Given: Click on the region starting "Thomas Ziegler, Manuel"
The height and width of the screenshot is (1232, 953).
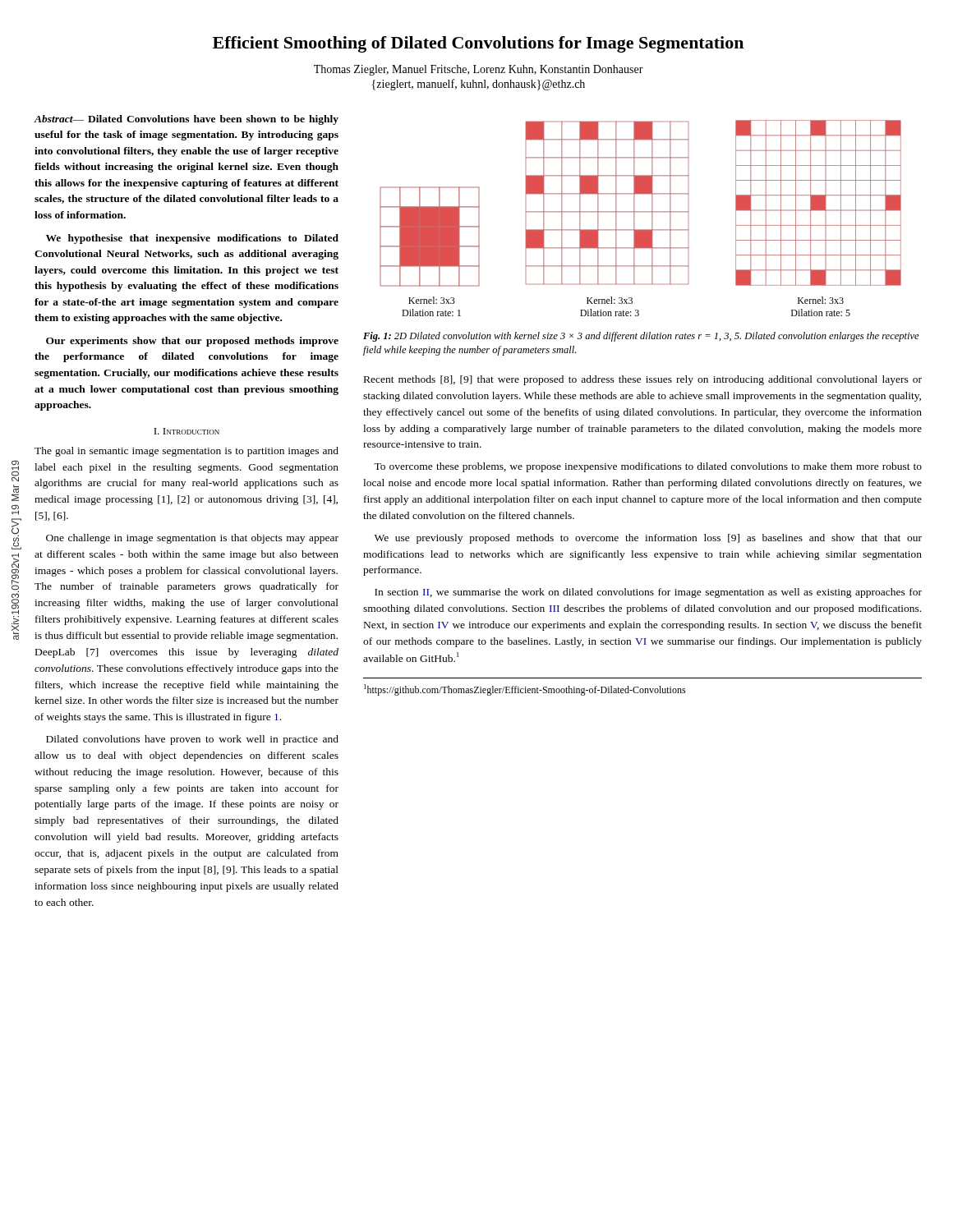Looking at the screenshot, I should point(478,69).
